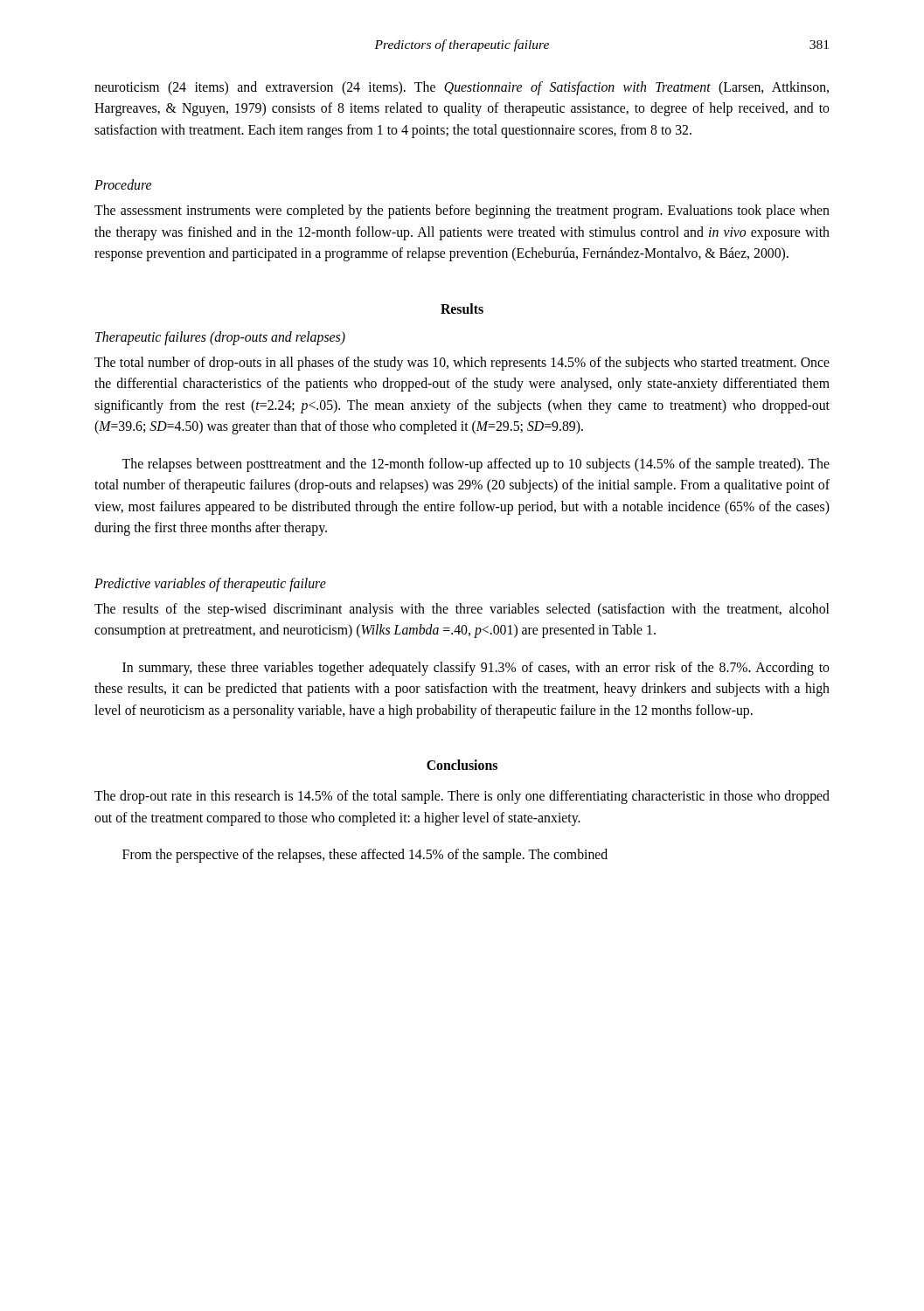This screenshot has width=924, height=1311.
Task: Navigate to the text block starting "Predictive variables of therapeutic failure"
Action: 210,583
